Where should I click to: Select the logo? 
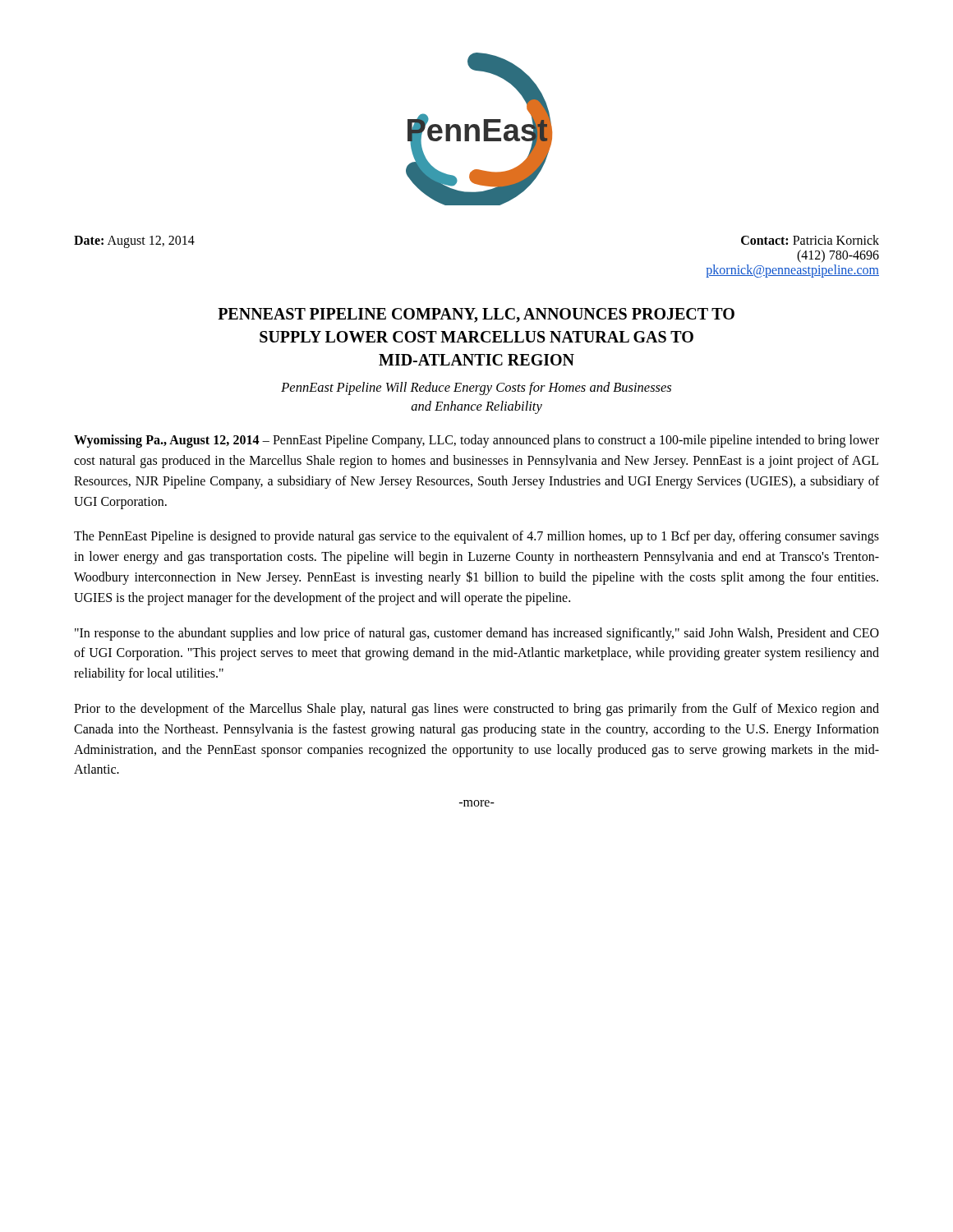(476, 129)
